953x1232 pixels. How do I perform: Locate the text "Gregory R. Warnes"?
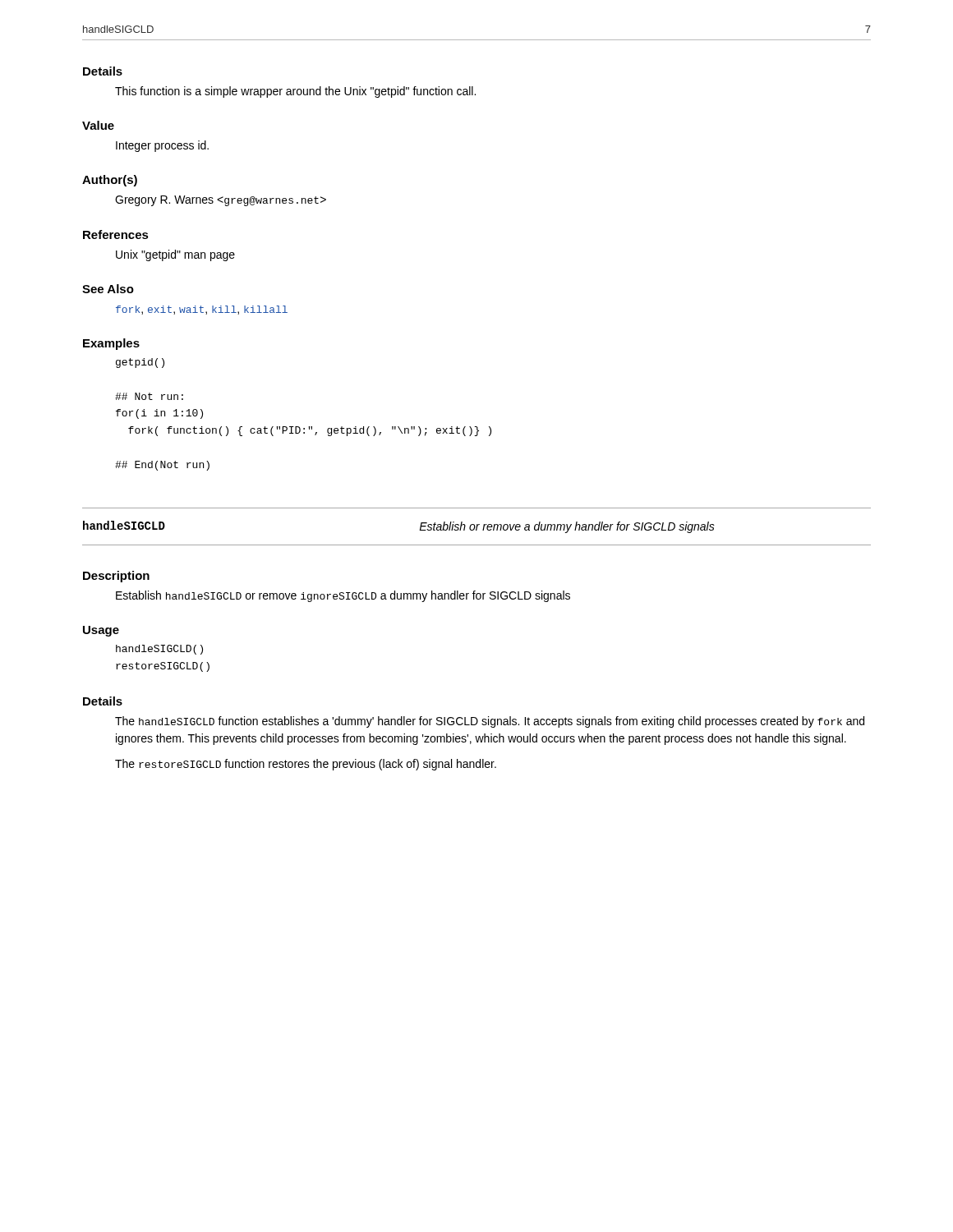[221, 200]
